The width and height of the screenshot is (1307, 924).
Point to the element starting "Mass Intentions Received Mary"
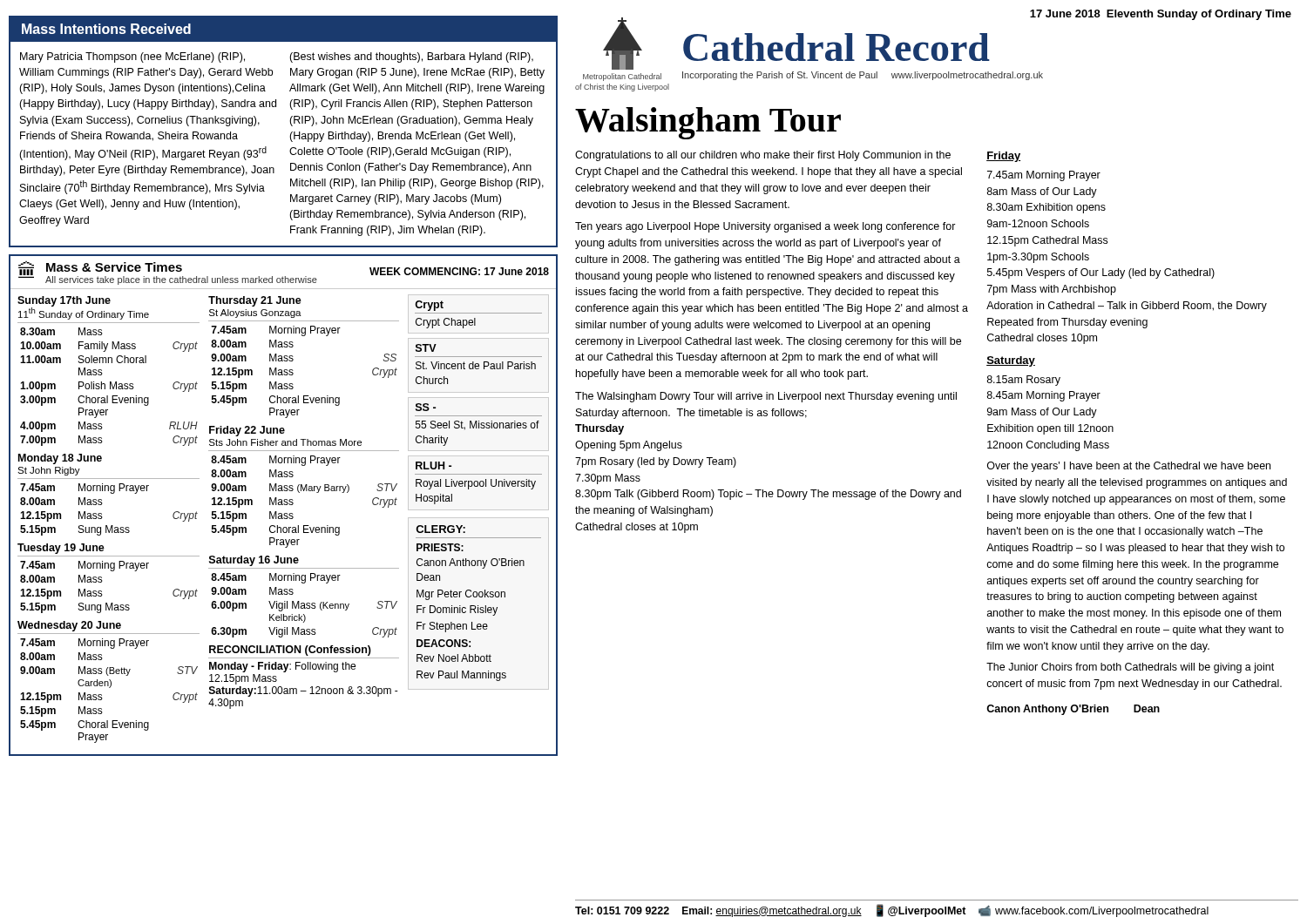283,131
